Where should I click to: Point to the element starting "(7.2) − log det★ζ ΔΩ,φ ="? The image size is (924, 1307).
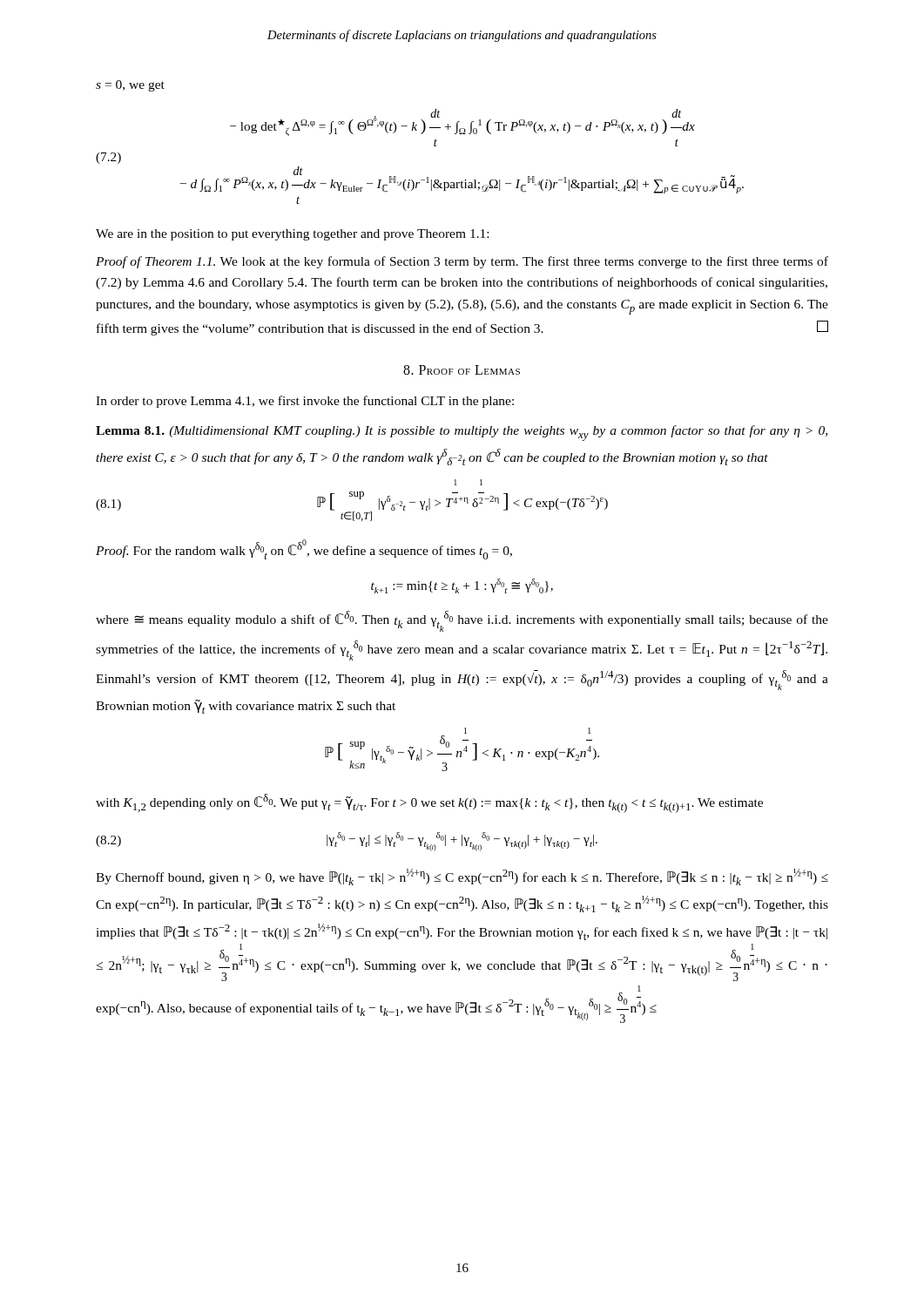[462, 122]
